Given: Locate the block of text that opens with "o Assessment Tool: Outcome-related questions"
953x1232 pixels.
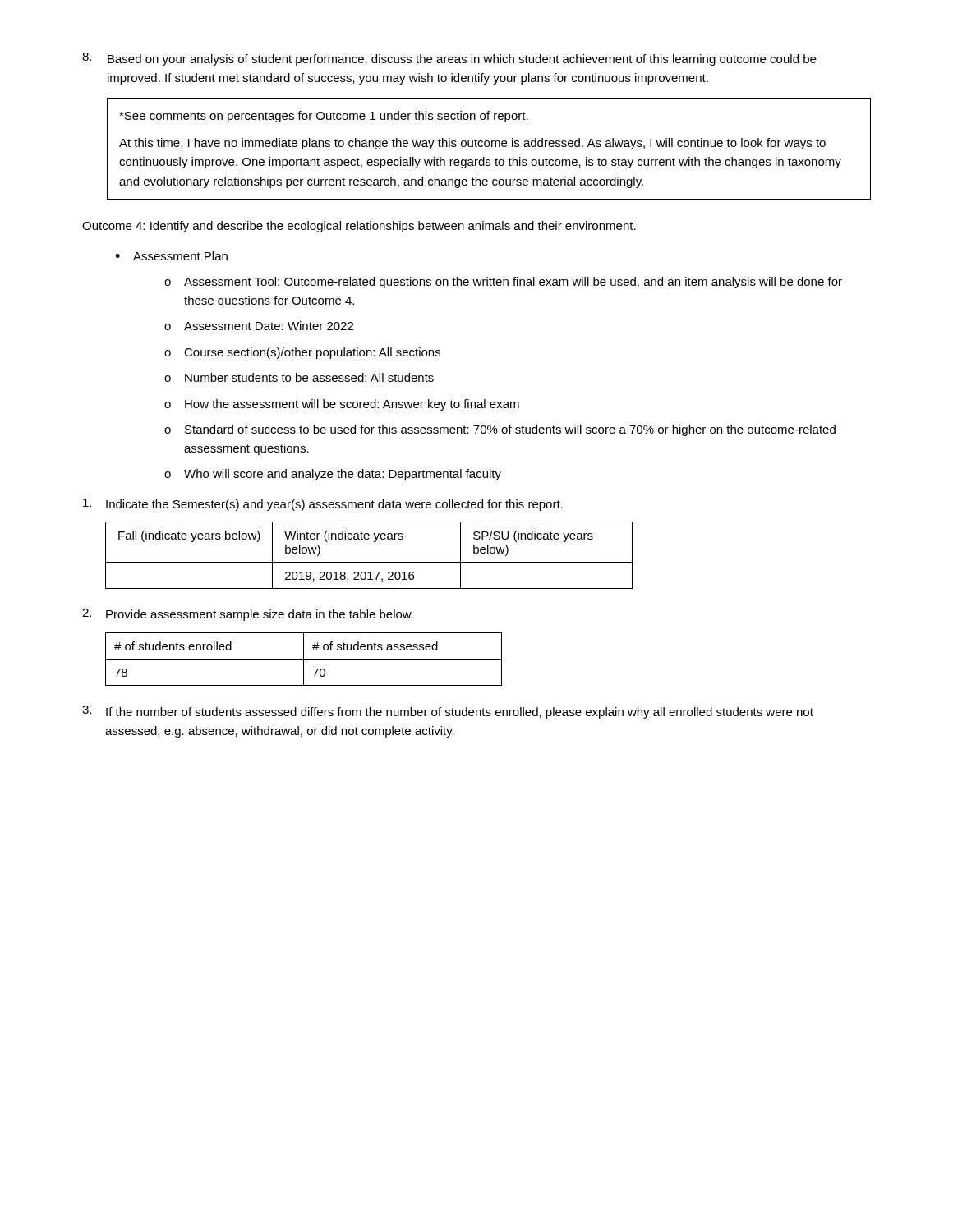Looking at the screenshot, I should coord(518,291).
